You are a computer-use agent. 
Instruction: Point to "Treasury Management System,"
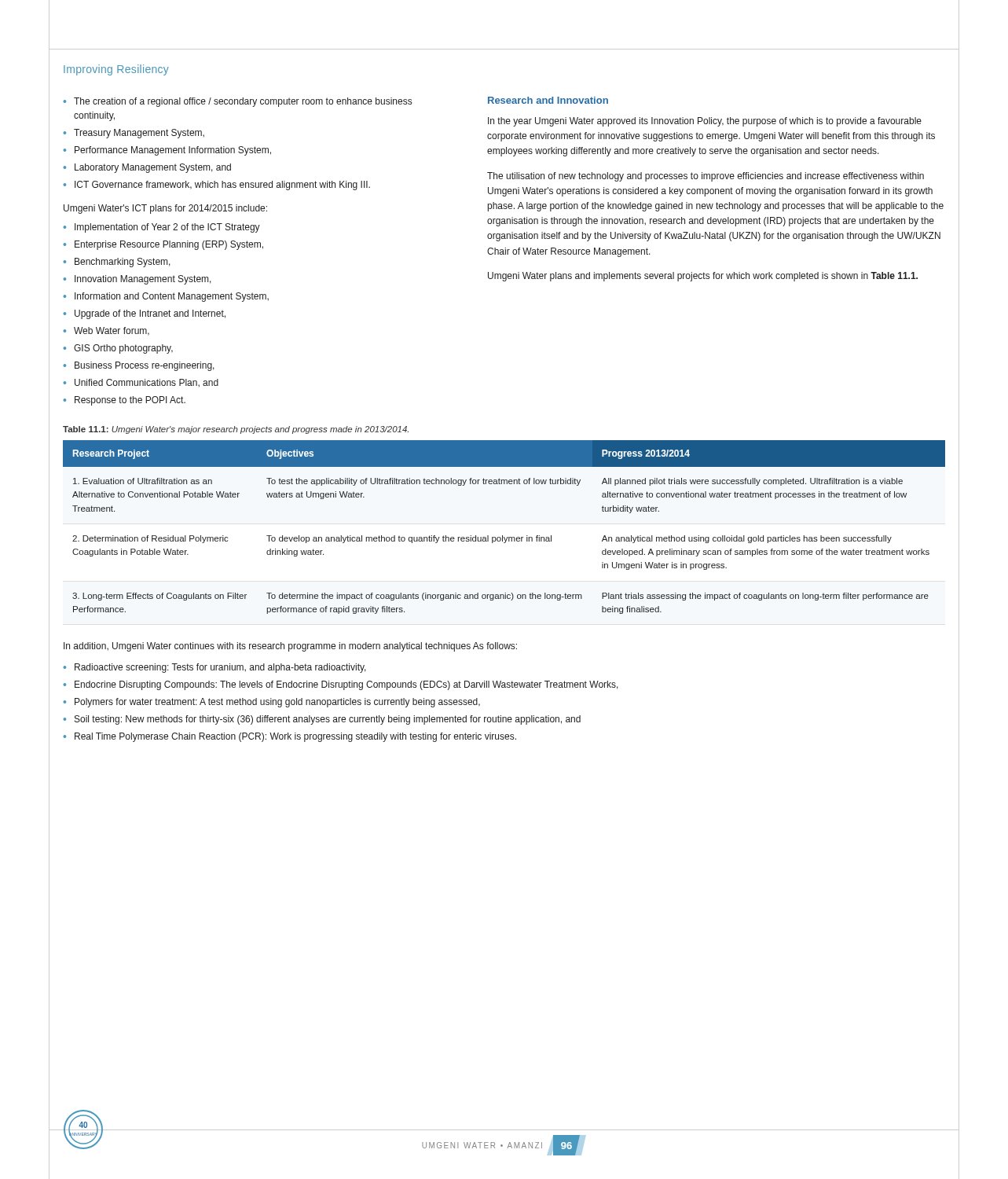139,133
